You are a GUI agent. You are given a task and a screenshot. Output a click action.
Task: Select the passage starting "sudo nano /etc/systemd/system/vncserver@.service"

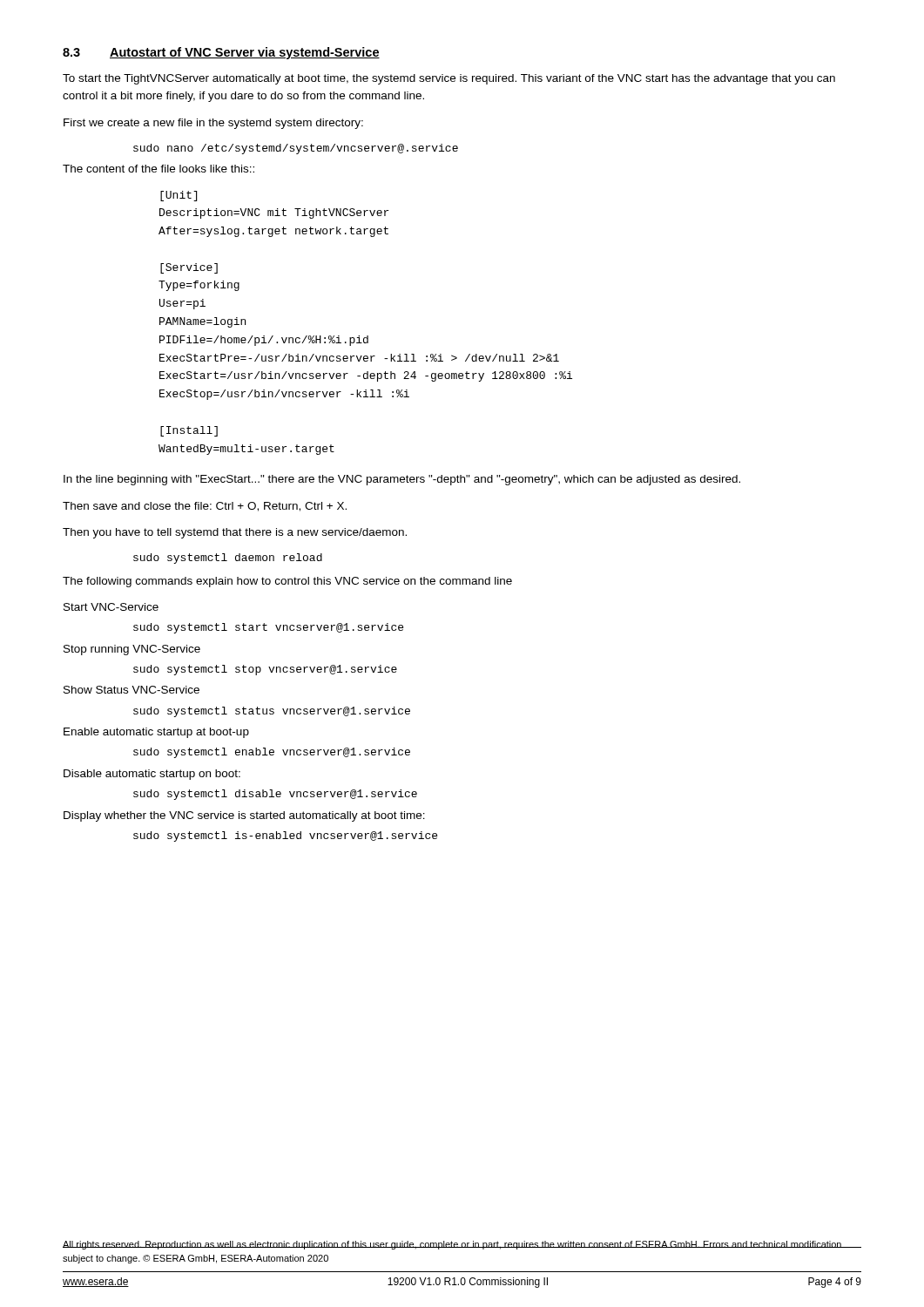[295, 148]
